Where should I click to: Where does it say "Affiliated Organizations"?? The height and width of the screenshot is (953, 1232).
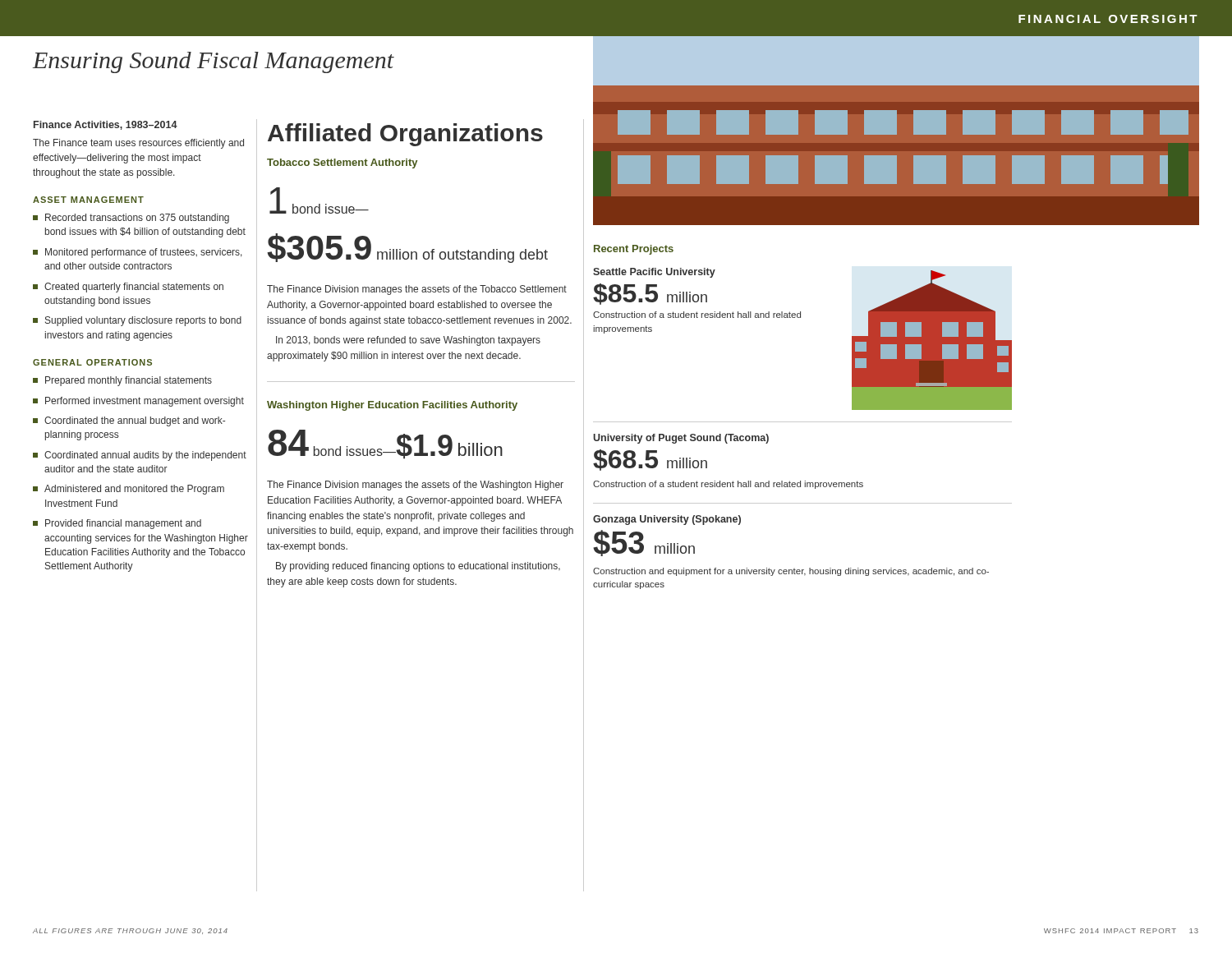pos(405,133)
